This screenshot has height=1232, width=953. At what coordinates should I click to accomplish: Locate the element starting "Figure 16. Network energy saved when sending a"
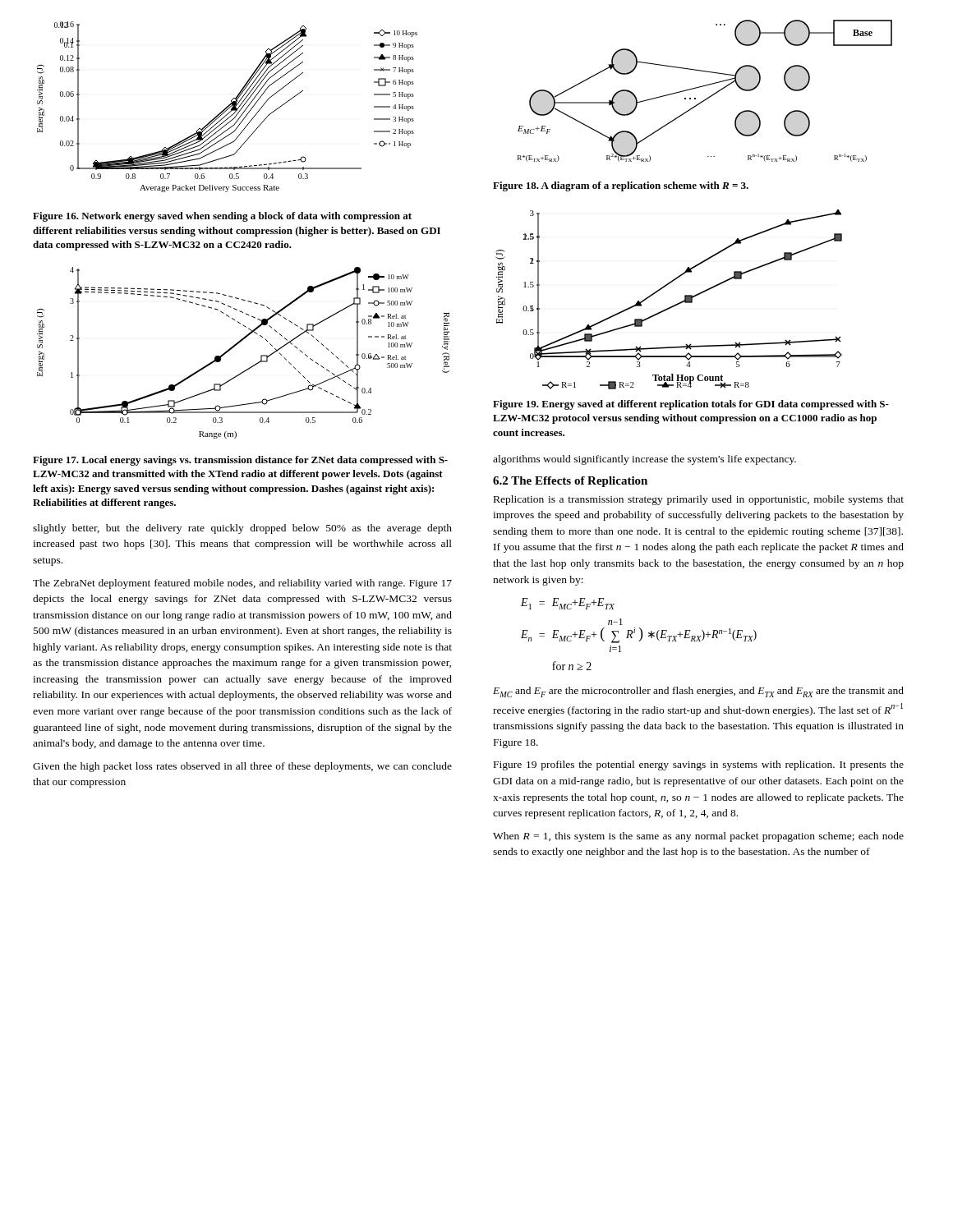tap(237, 230)
